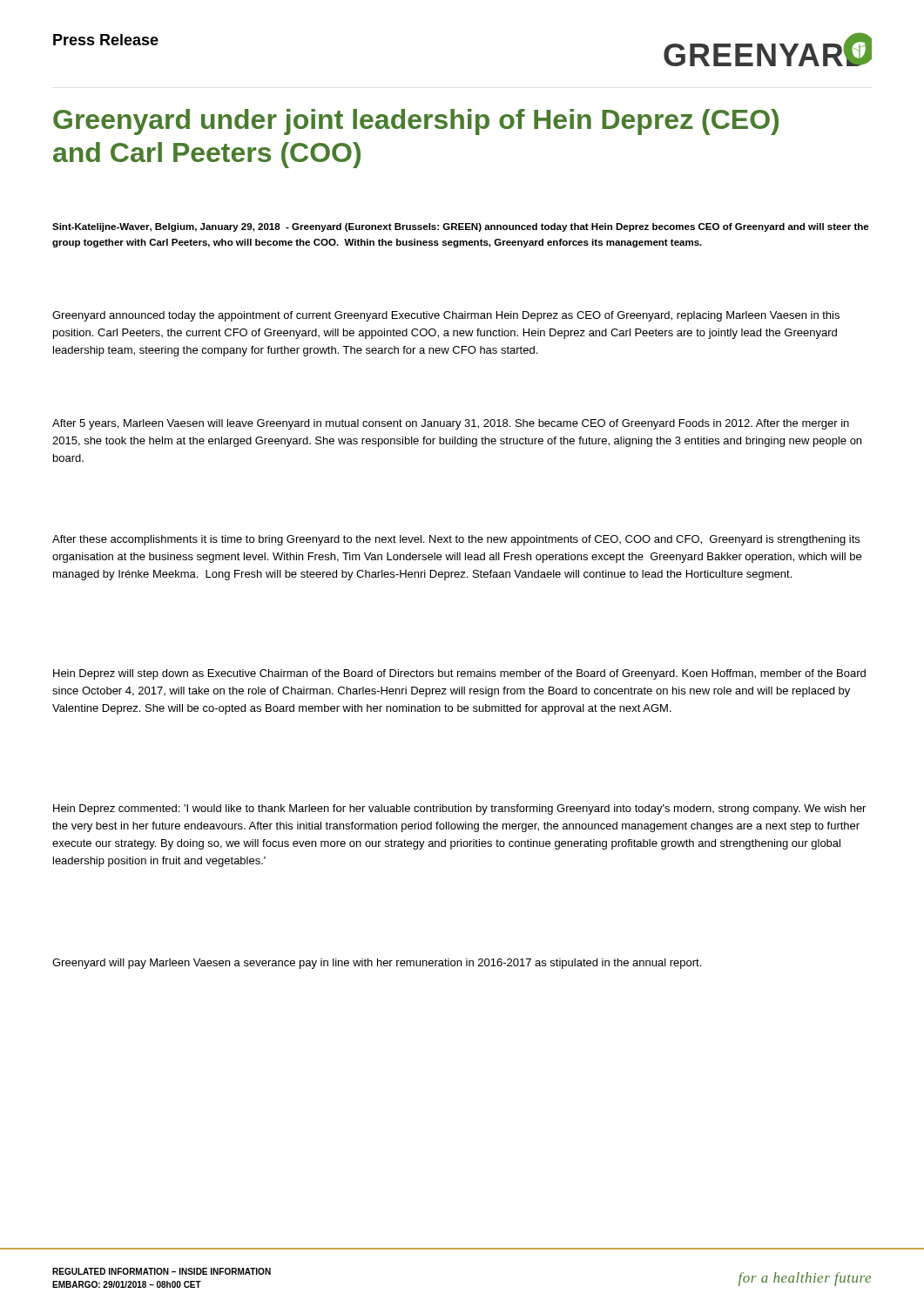Find a logo
Screen dimensions: 1307x924
click(767, 55)
